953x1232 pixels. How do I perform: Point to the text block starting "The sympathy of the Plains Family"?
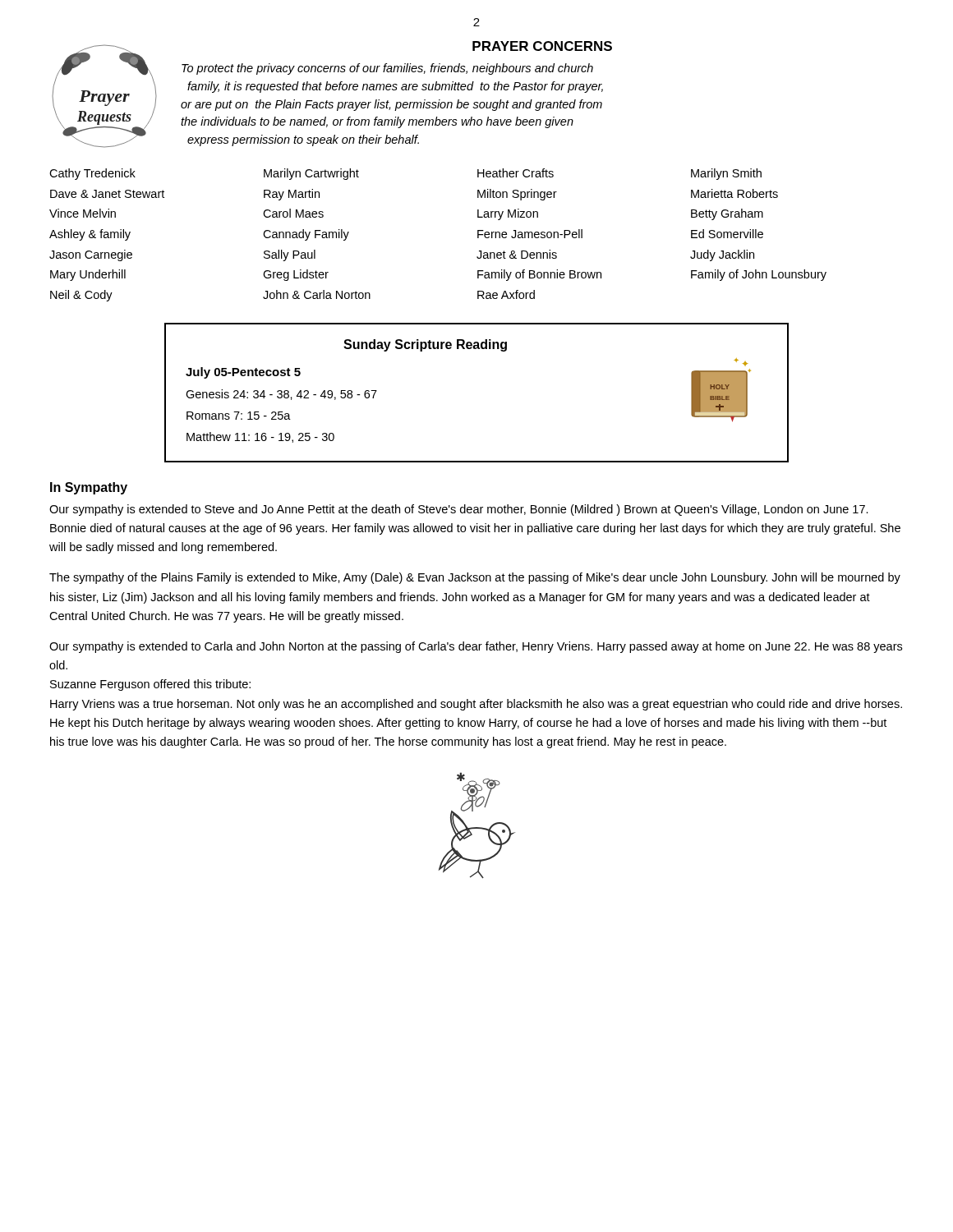[x=475, y=597]
